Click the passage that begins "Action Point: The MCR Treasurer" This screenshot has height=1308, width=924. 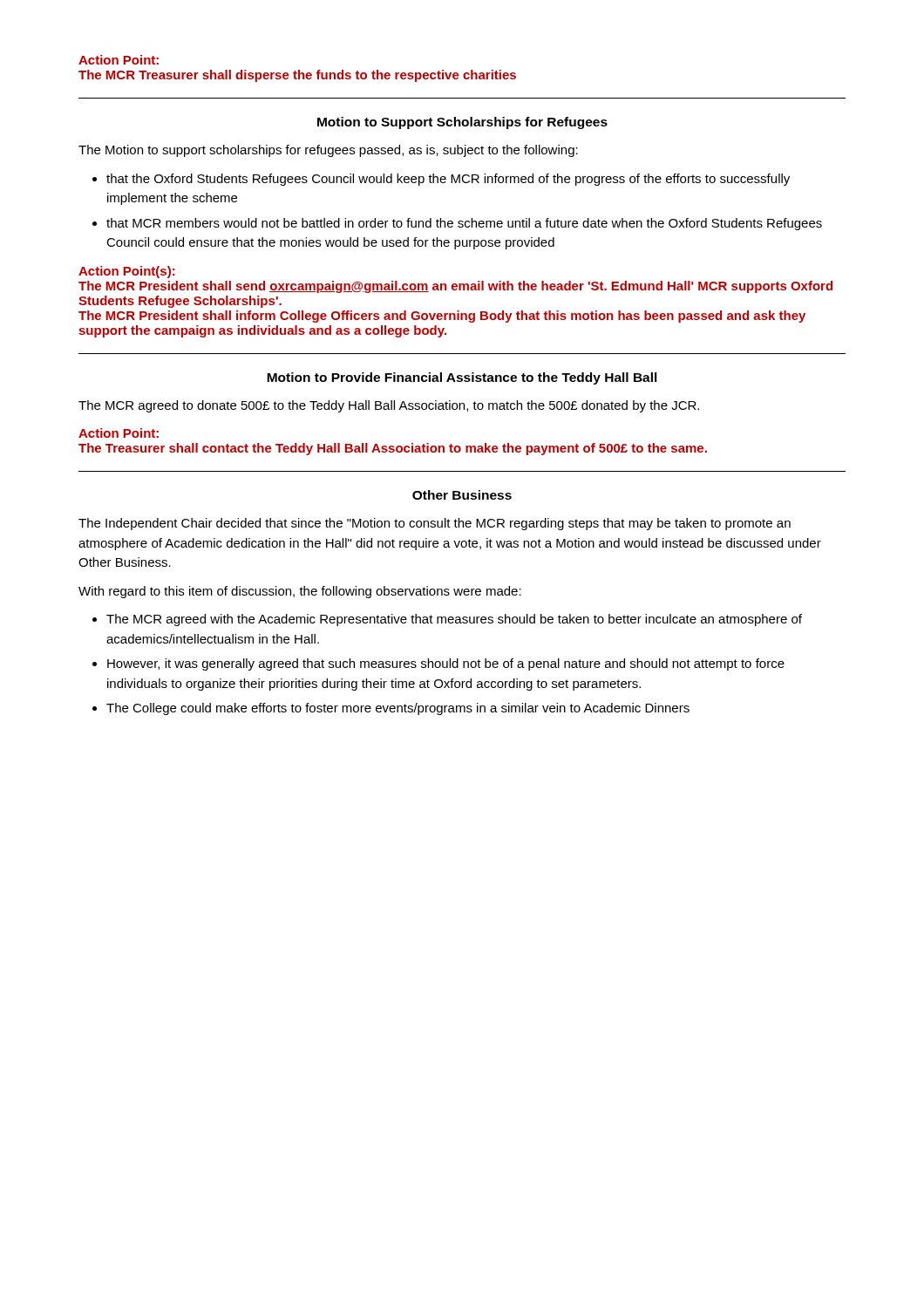point(298,67)
